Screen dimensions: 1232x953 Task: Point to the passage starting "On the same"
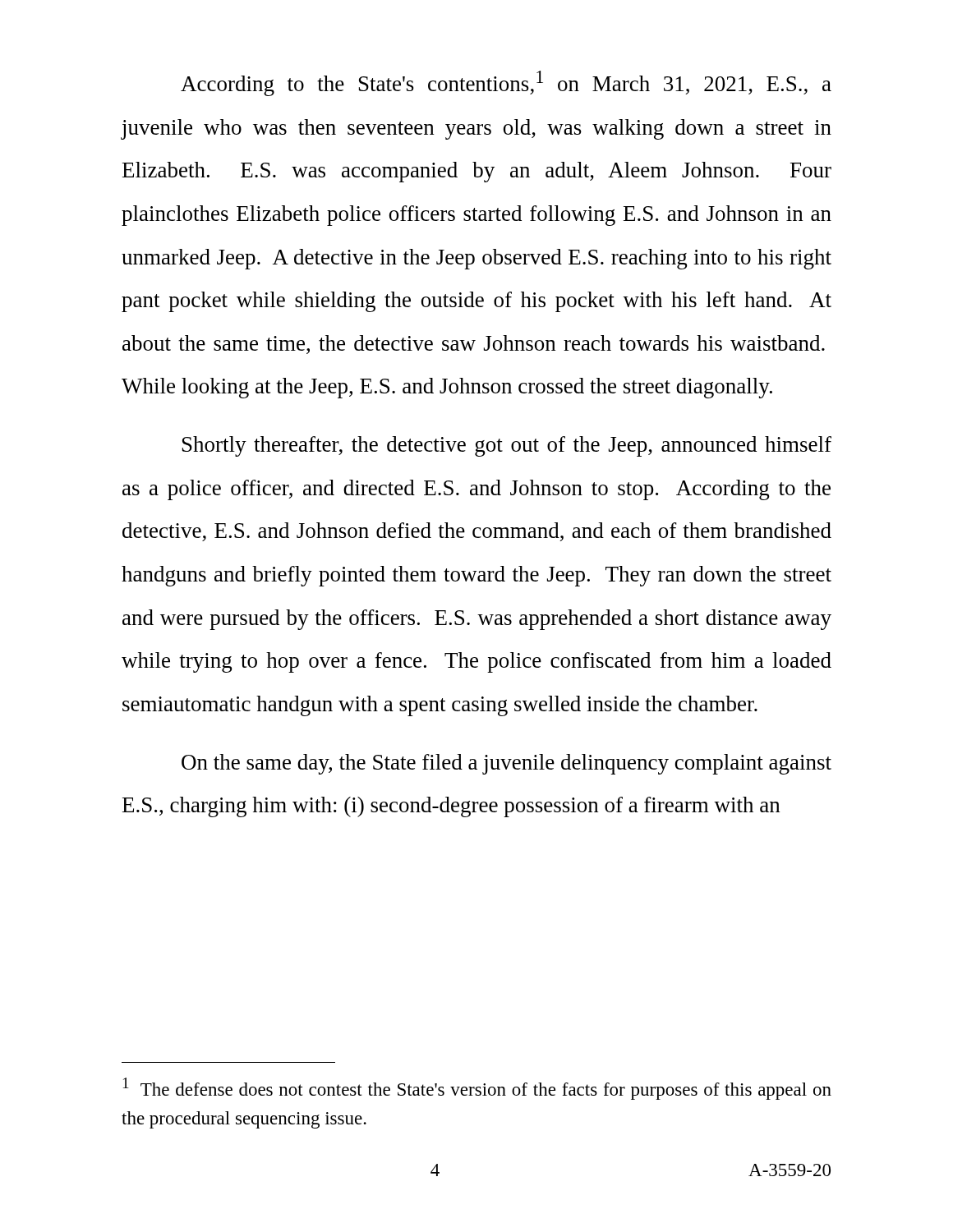point(476,783)
